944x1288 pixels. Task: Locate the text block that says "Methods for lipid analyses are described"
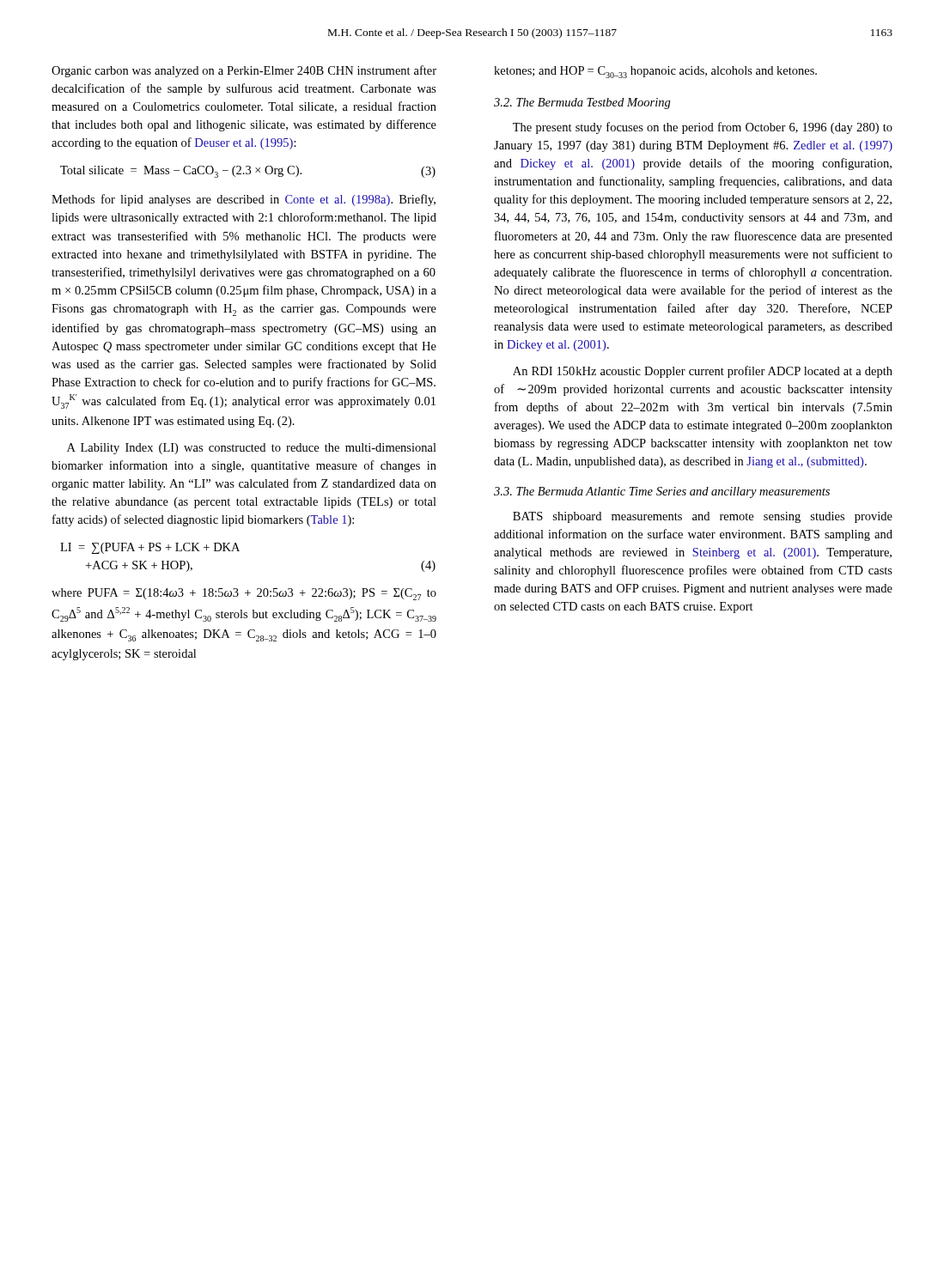[244, 310]
